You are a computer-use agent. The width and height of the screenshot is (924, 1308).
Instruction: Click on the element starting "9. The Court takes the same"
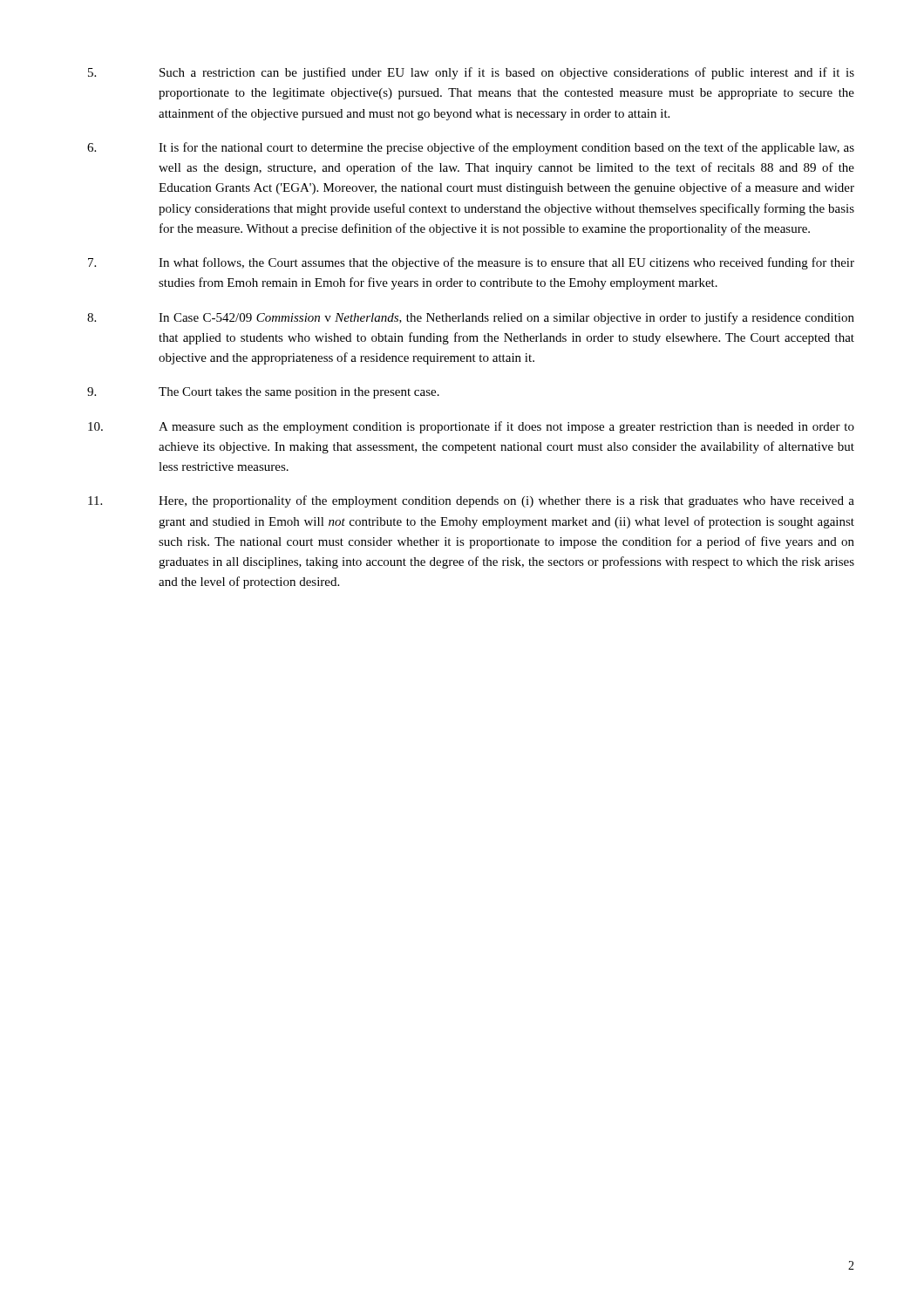point(263,393)
